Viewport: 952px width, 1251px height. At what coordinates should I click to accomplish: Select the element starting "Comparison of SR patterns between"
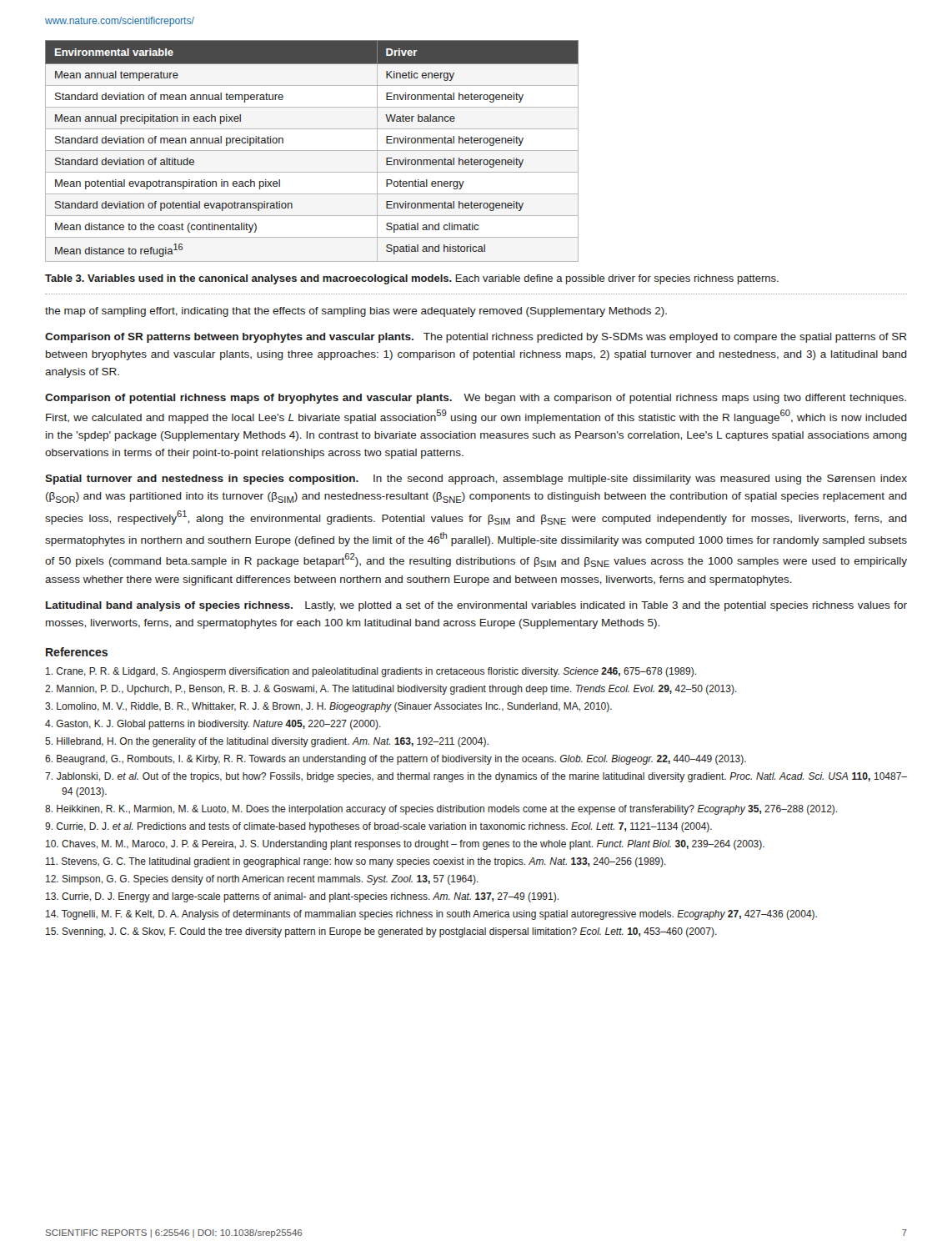476,354
